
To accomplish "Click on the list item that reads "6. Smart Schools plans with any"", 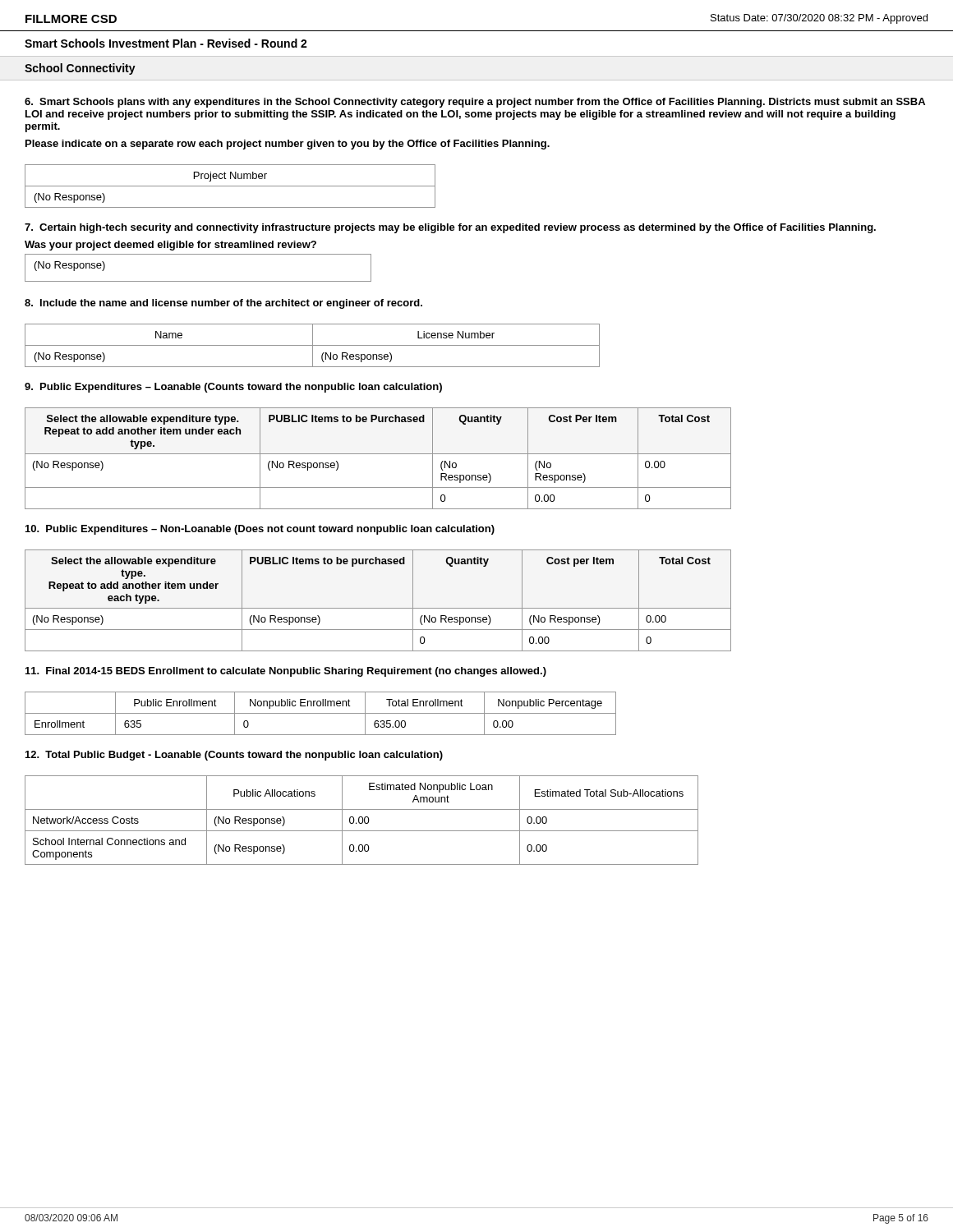I will point(476,122).
